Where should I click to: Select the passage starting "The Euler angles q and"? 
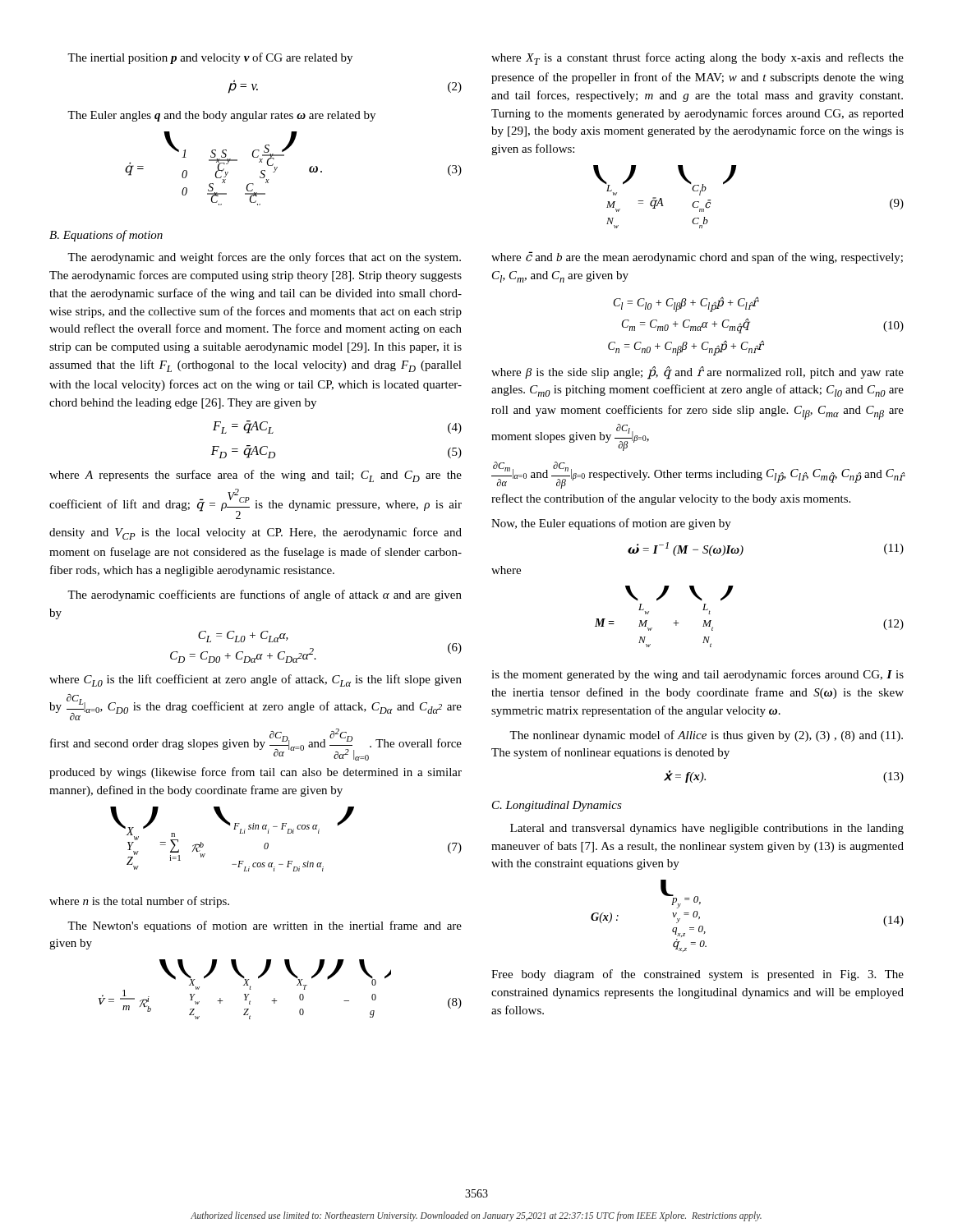255,116
